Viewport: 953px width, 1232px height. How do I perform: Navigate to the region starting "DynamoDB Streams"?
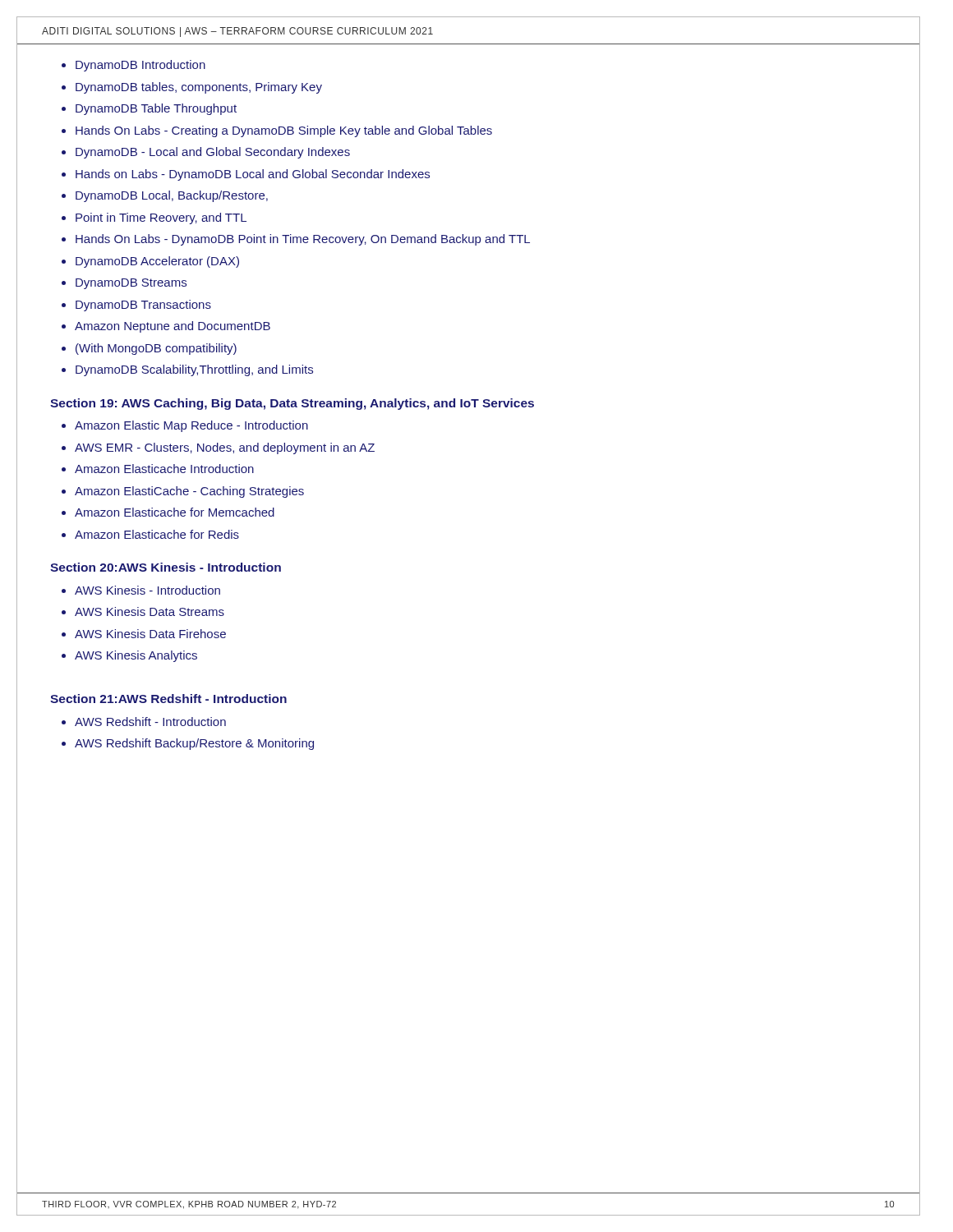point(131,282)
